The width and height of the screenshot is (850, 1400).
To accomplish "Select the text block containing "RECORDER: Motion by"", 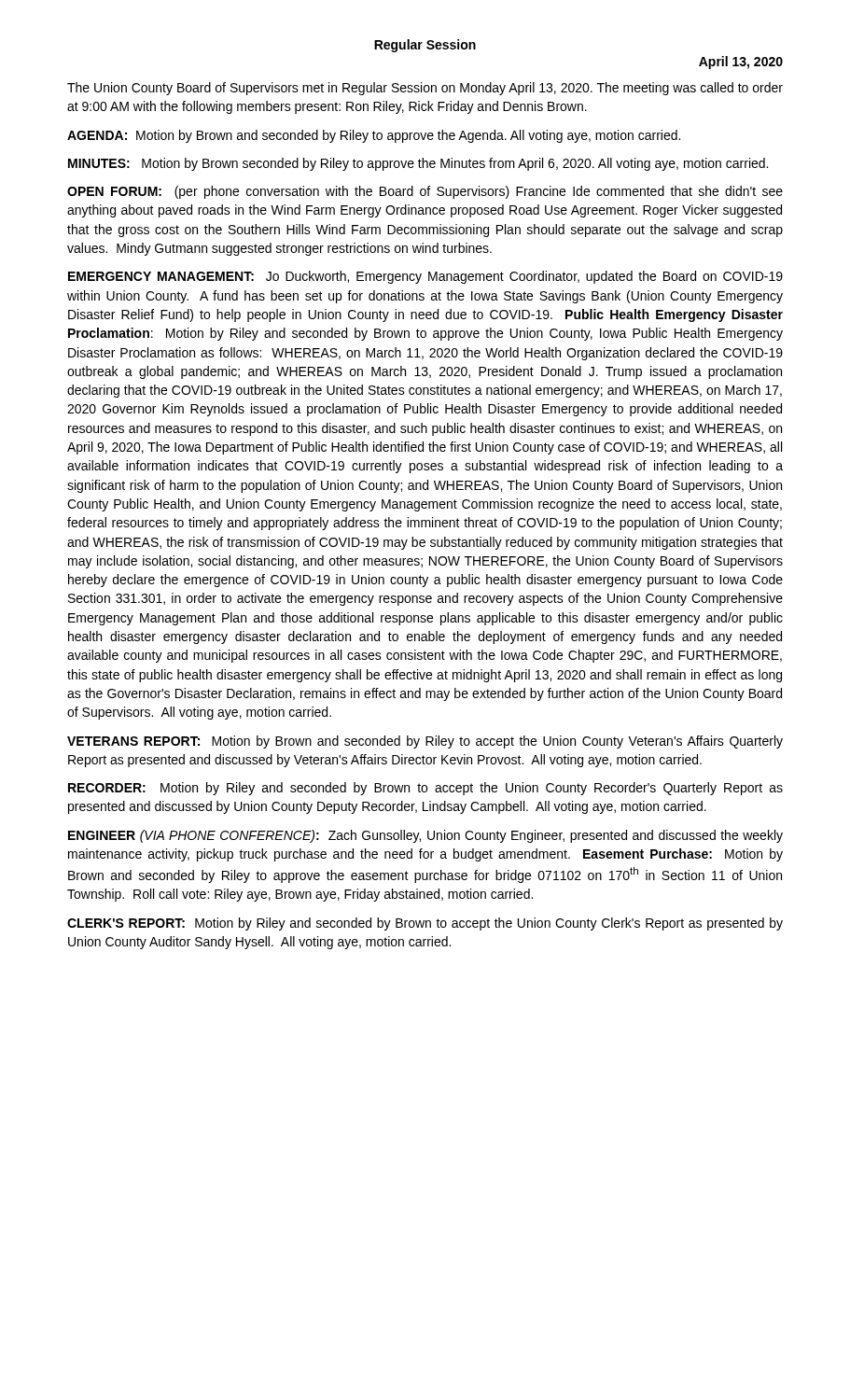I will point(425,797).
